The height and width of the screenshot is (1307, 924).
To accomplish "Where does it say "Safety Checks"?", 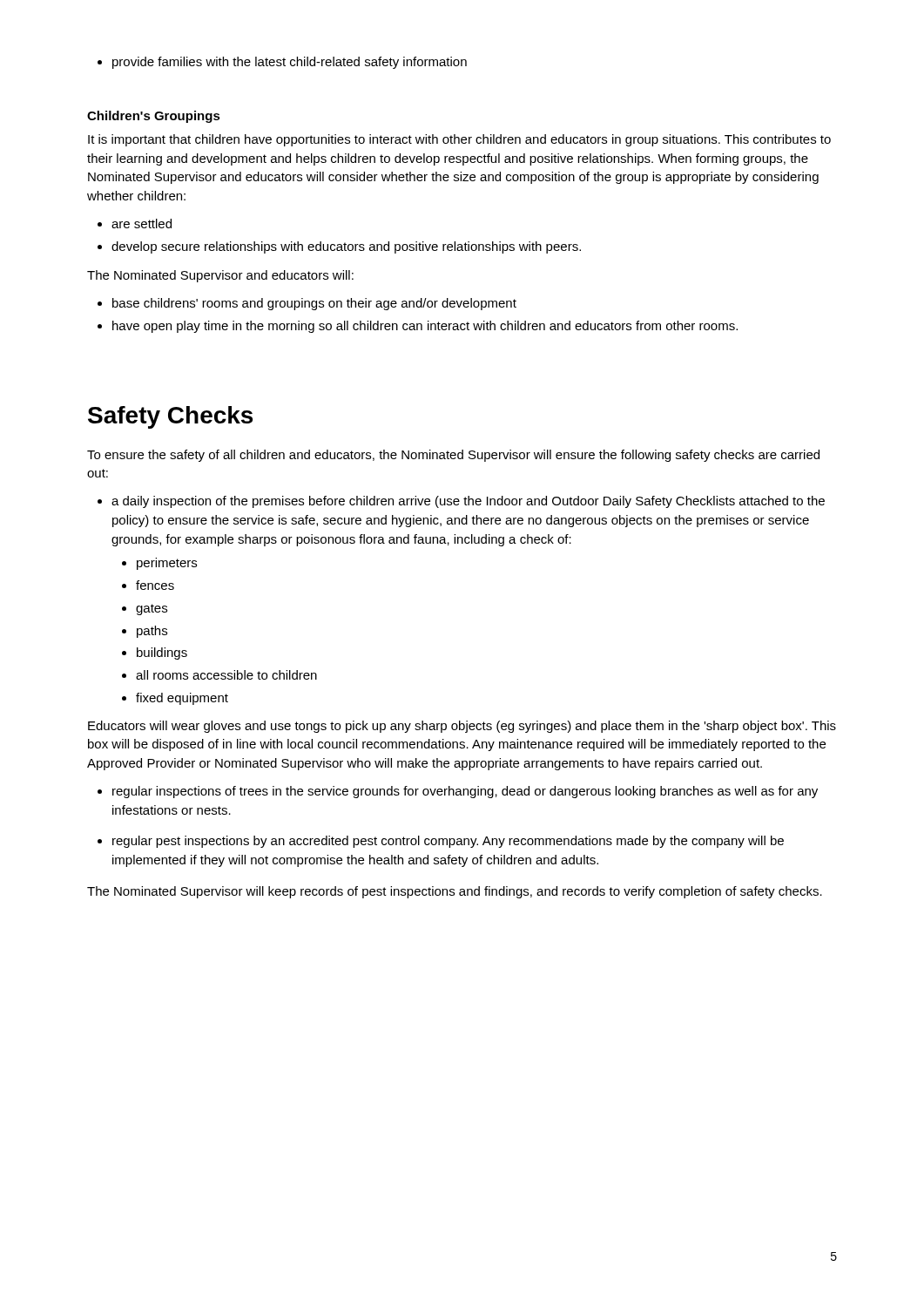I will tap(170, 415).
